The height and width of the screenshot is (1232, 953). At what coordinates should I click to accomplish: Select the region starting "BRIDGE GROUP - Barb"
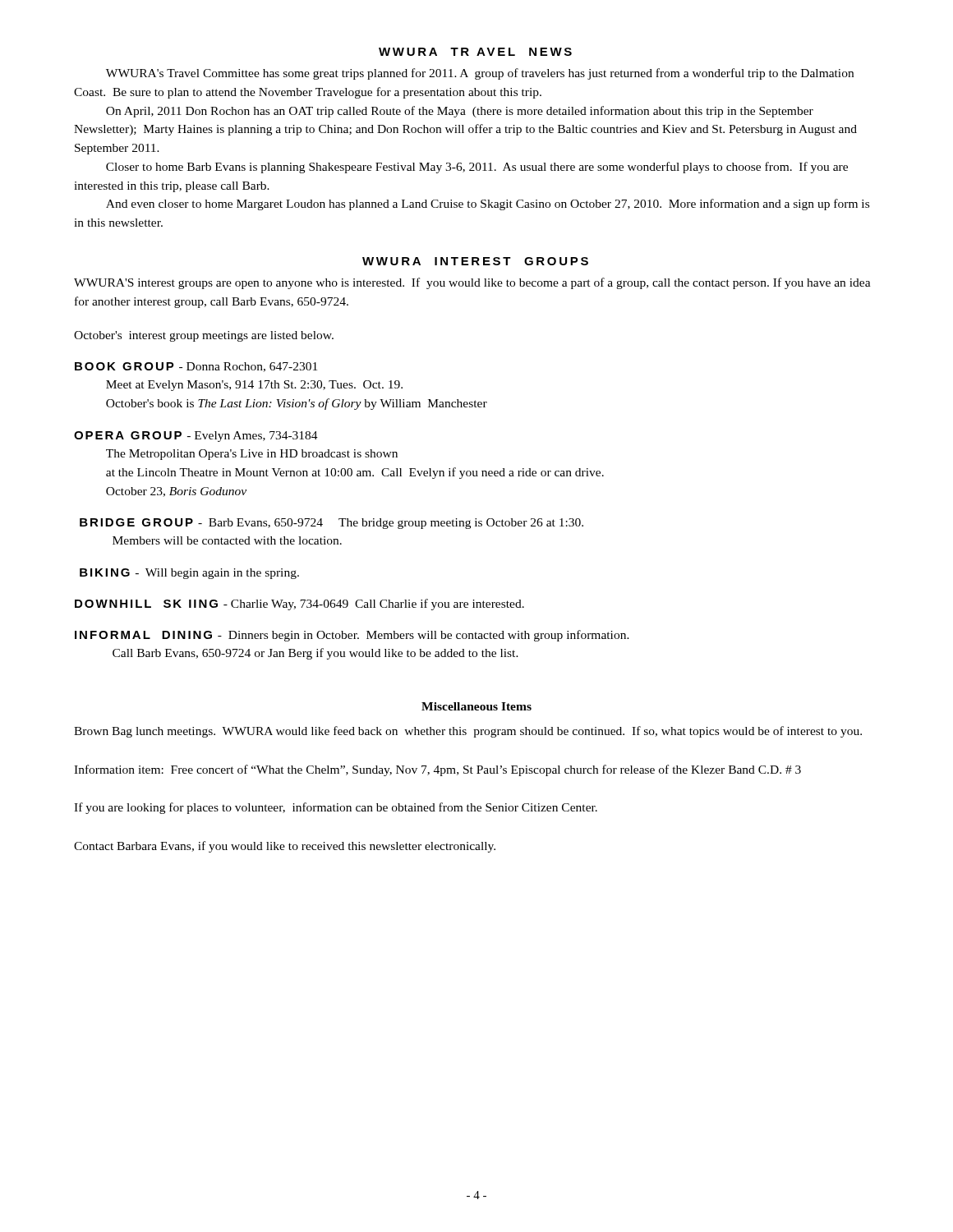[329, 522]
